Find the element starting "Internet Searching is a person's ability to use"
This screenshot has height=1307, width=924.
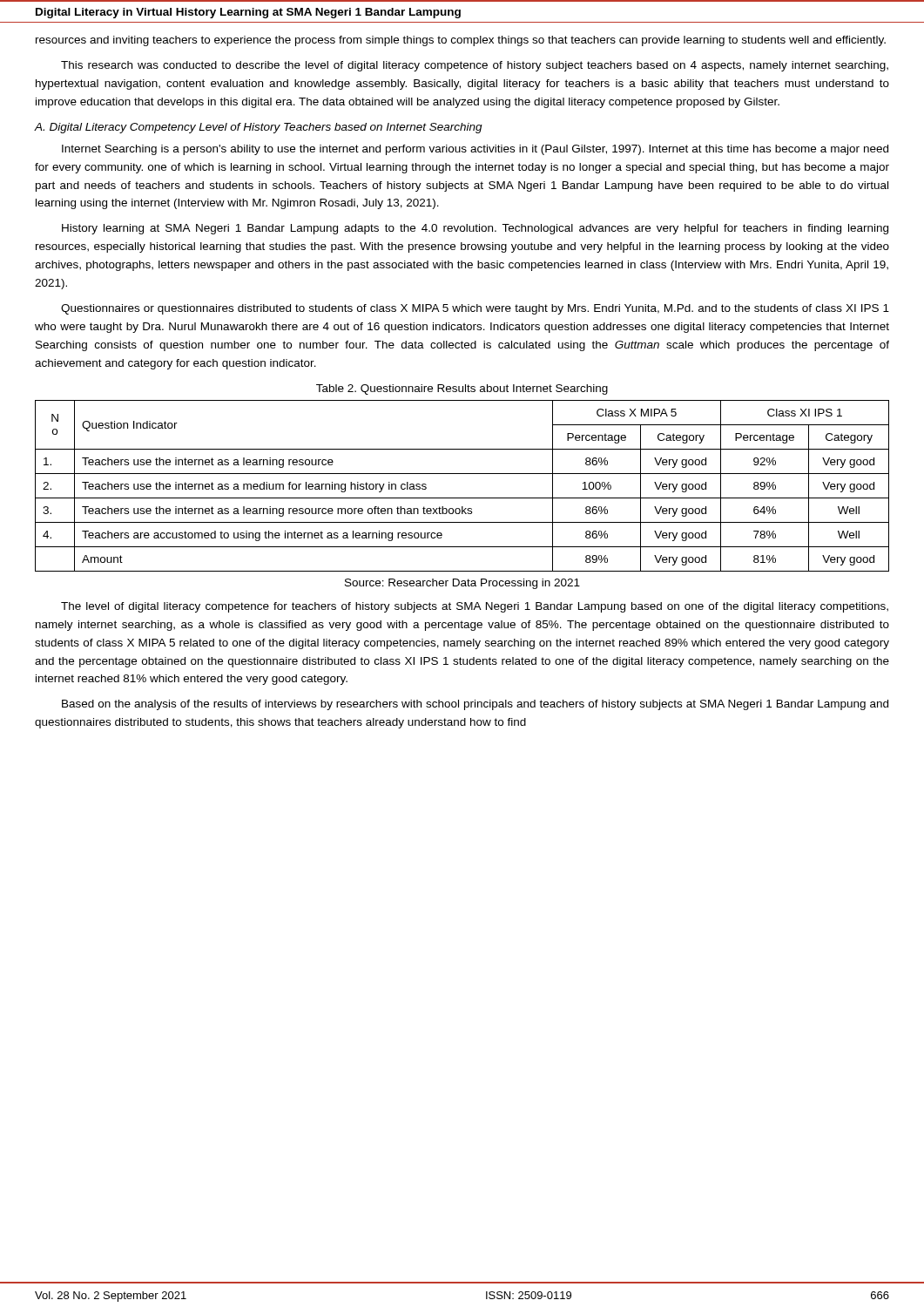pyautogui.click(x=462, y=176)
